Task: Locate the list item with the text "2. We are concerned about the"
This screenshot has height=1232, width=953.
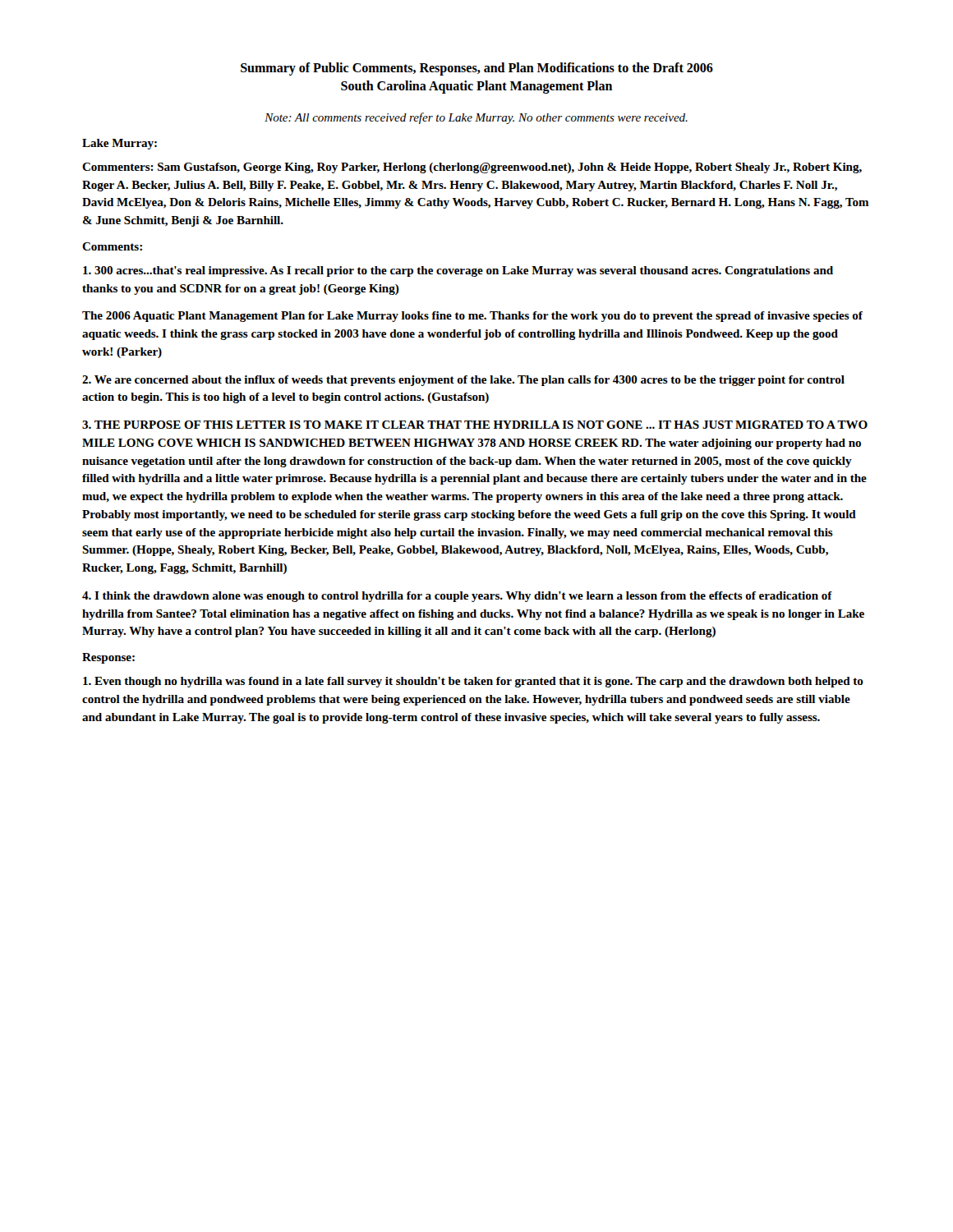Action: pos(463,388)
